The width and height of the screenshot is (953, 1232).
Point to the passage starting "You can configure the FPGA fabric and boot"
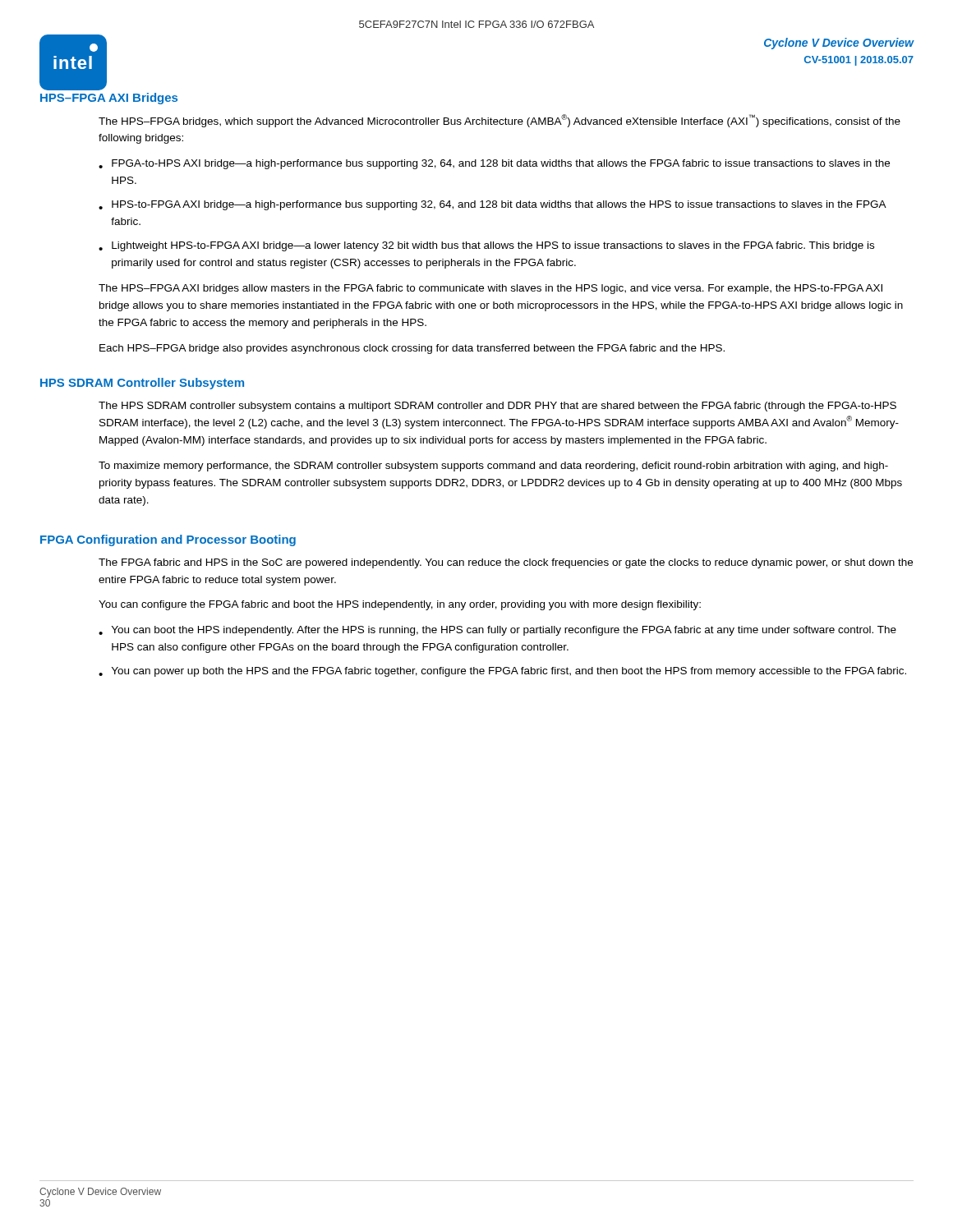(x=400, y=604)
